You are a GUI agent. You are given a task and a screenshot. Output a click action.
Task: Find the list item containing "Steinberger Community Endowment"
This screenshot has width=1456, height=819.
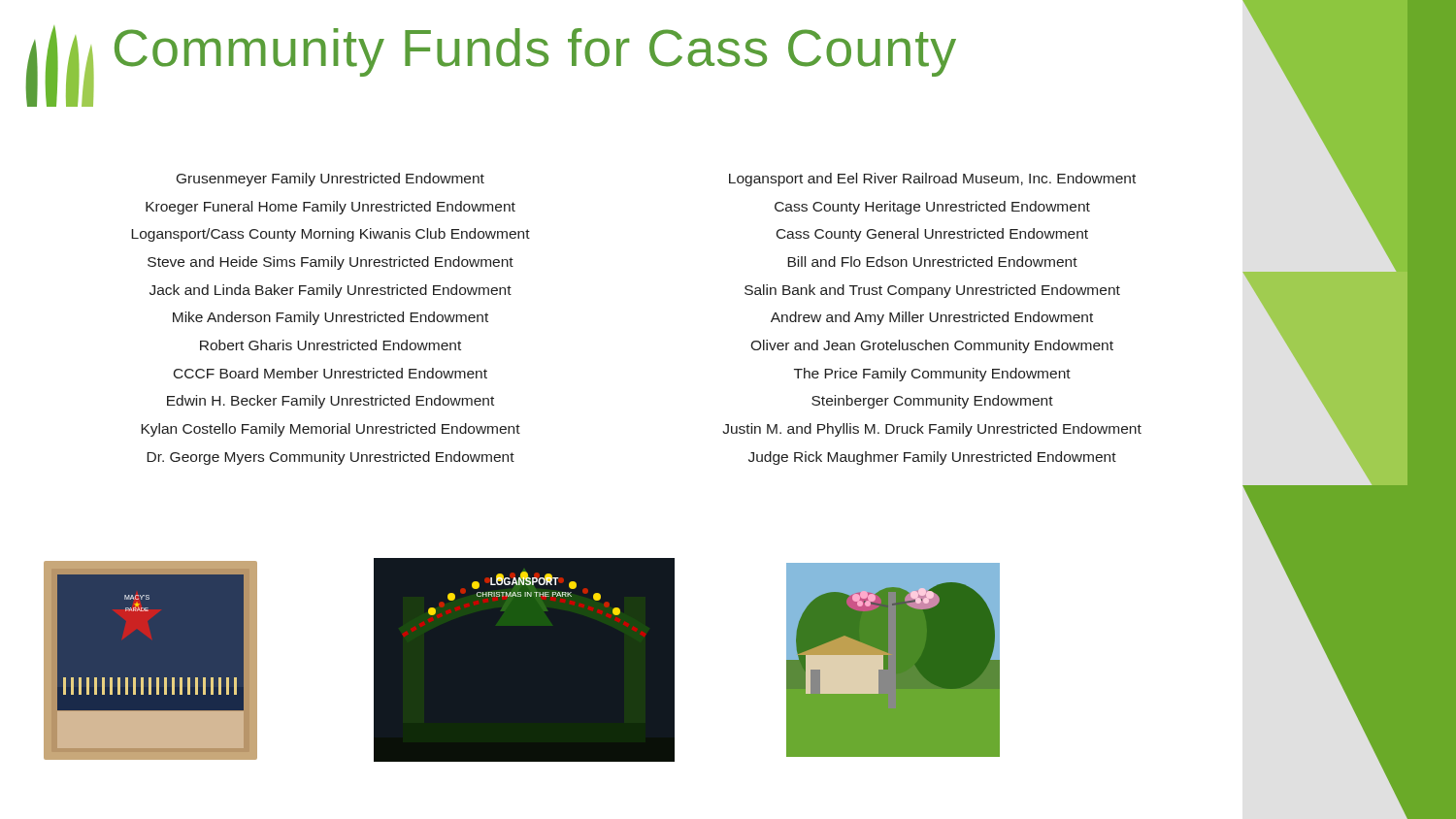(932, 401)
